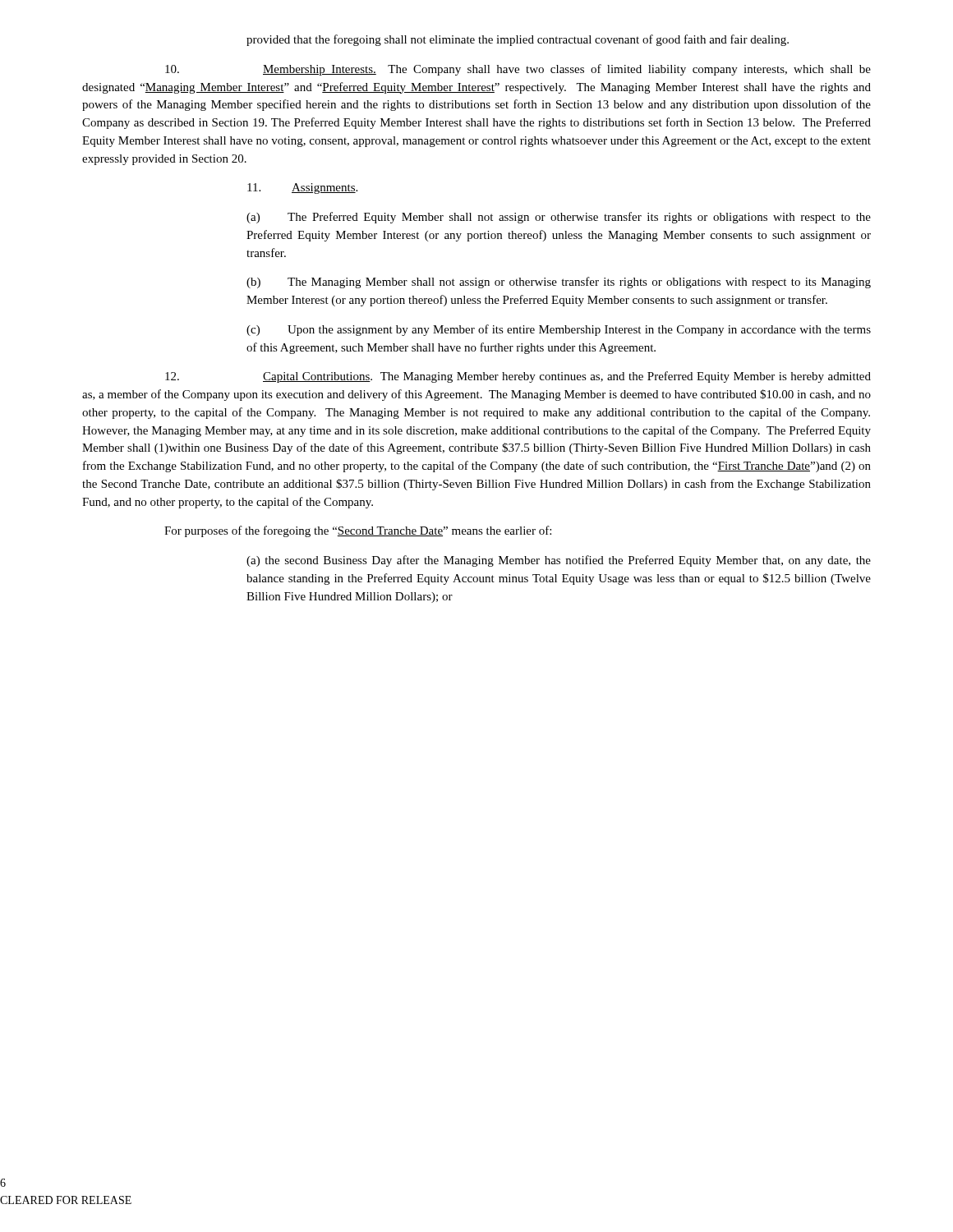This screenshot has height=1232, width=953.
Task: Locate the text block with the text "(a)The Preferred Equity Member shall not"
Action: click(559, 235)
